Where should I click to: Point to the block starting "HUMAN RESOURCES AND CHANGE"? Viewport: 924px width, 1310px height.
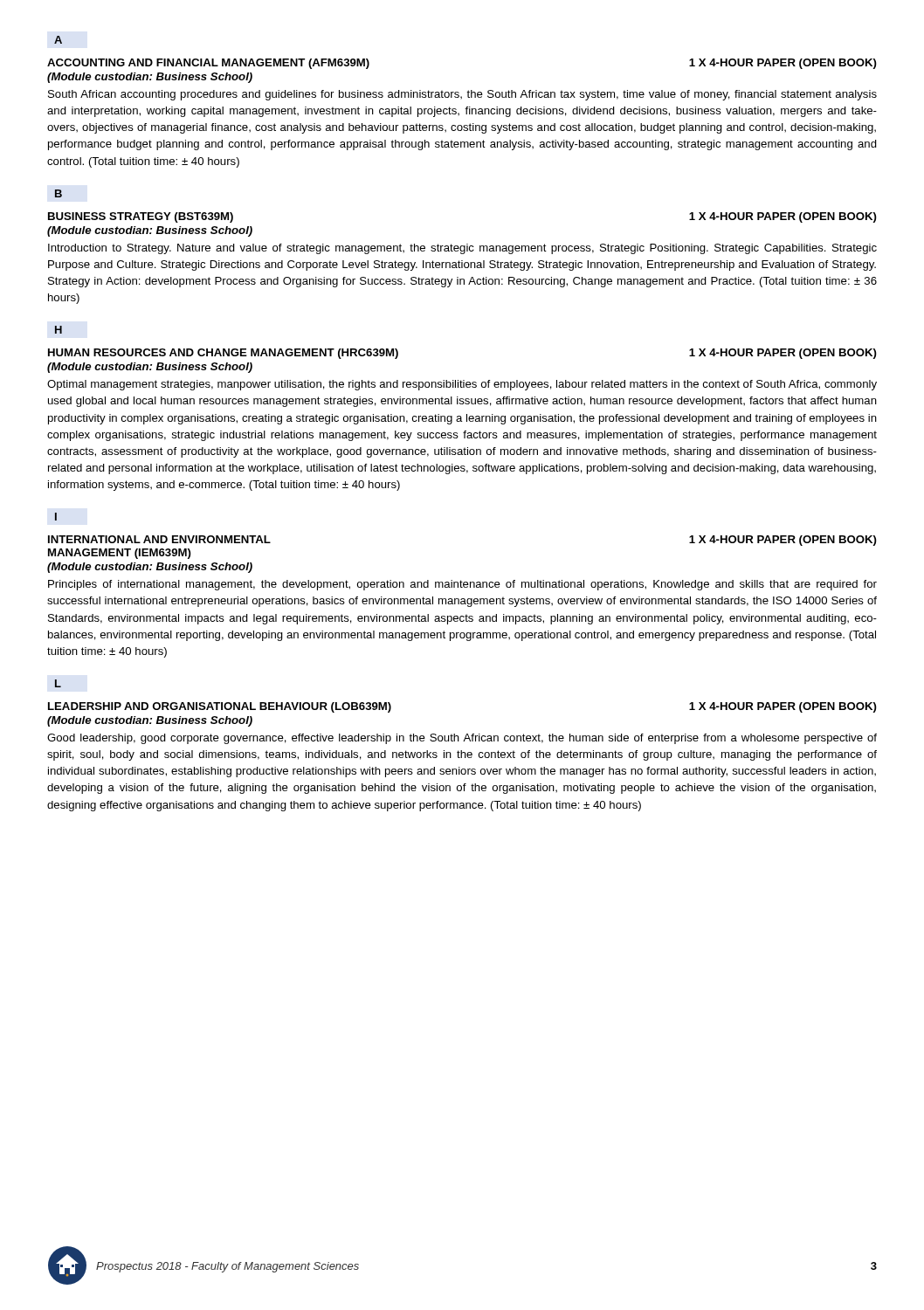coord(226,353)
